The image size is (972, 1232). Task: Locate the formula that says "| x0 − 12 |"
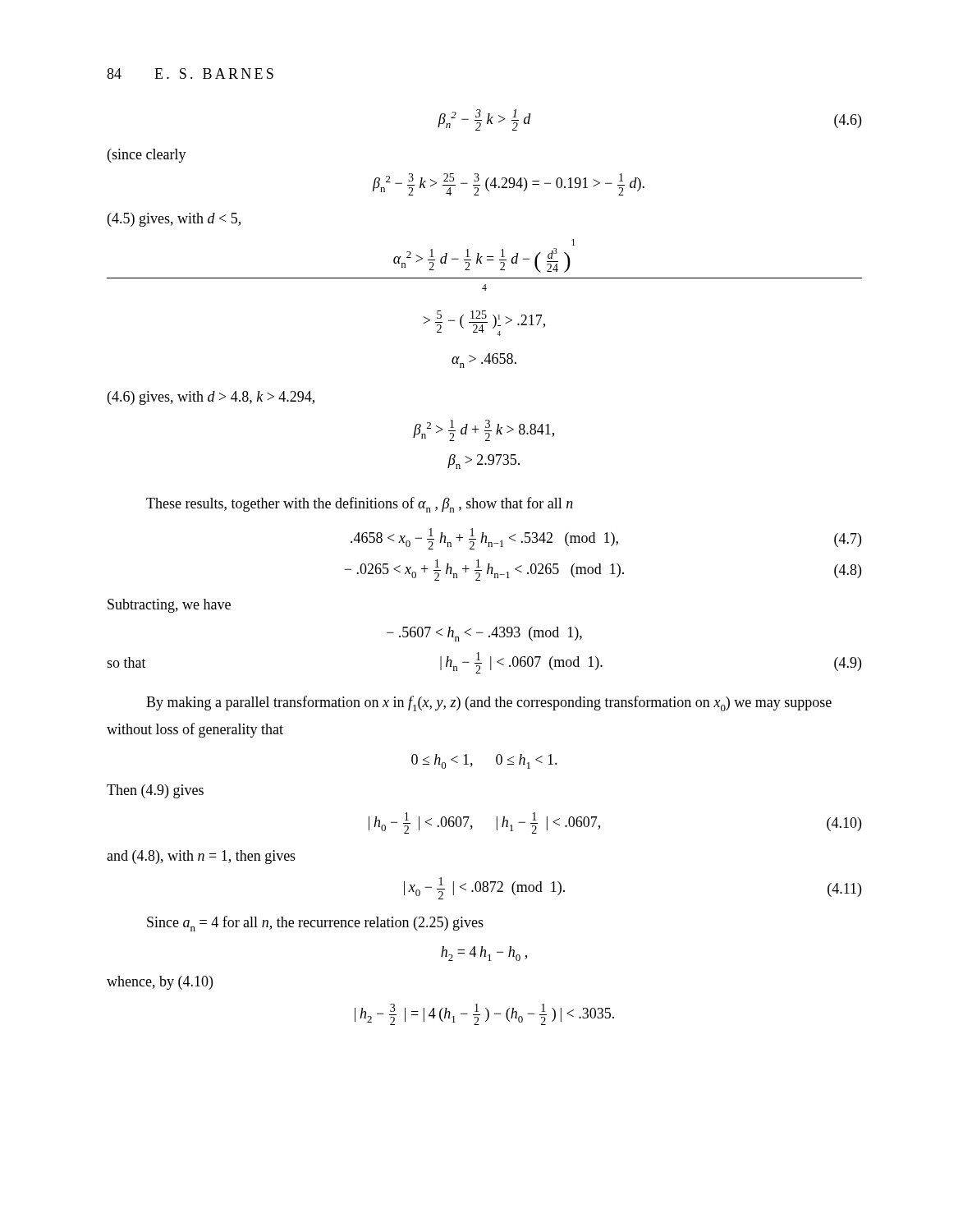[484, 887]
